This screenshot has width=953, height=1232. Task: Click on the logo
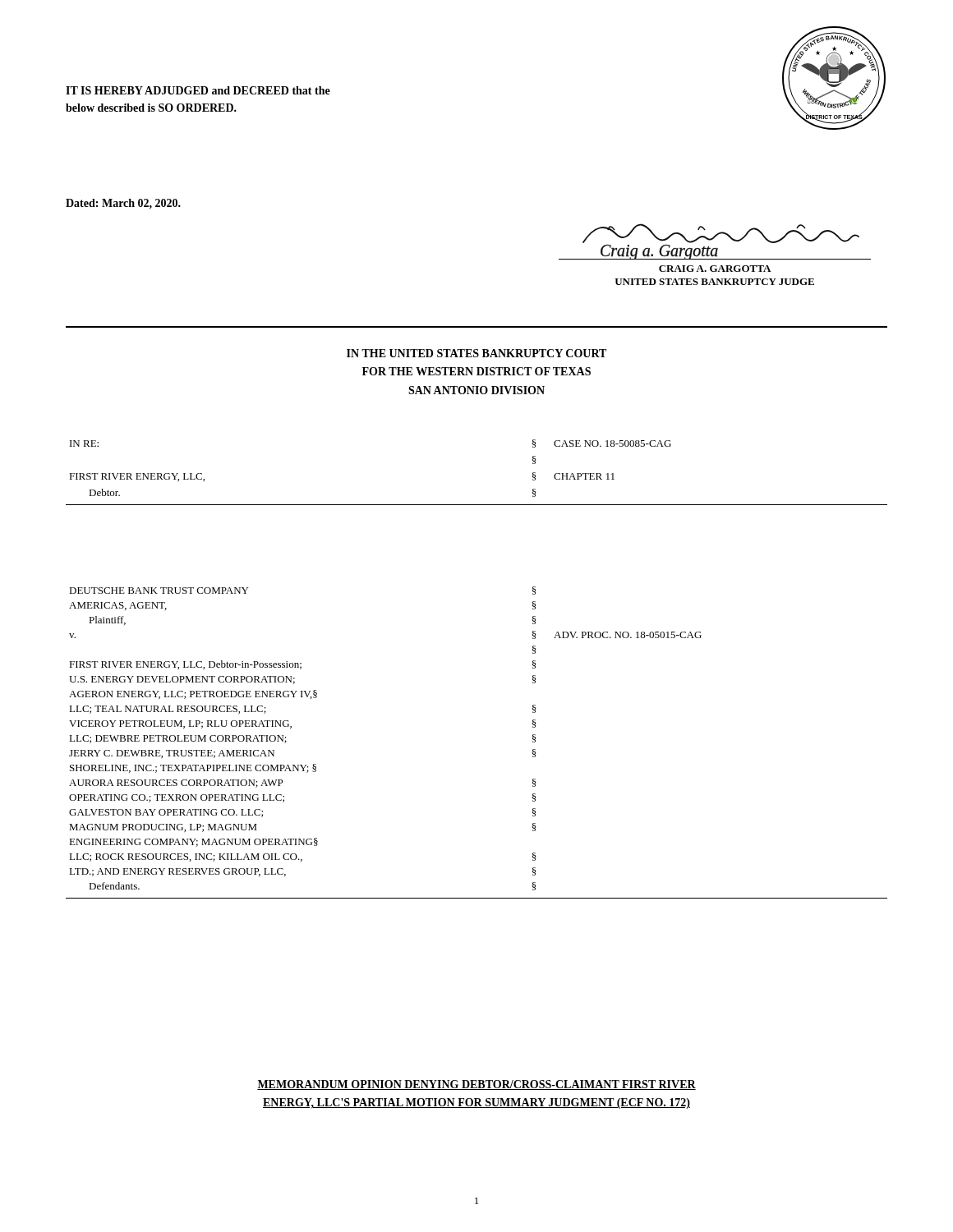click(x=834, y=78)
